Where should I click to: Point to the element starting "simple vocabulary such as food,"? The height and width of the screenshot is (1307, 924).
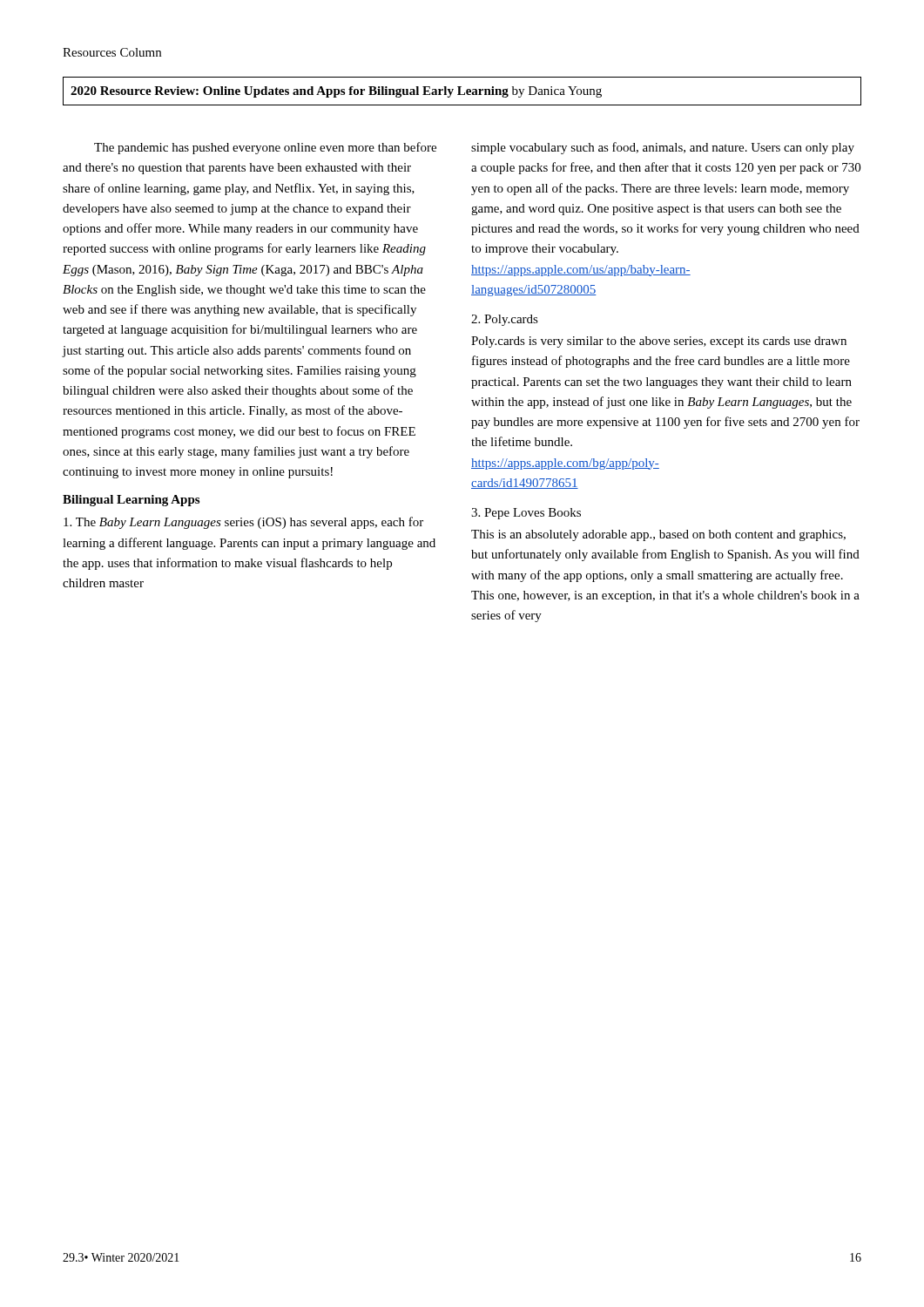[x=666, y=219]
